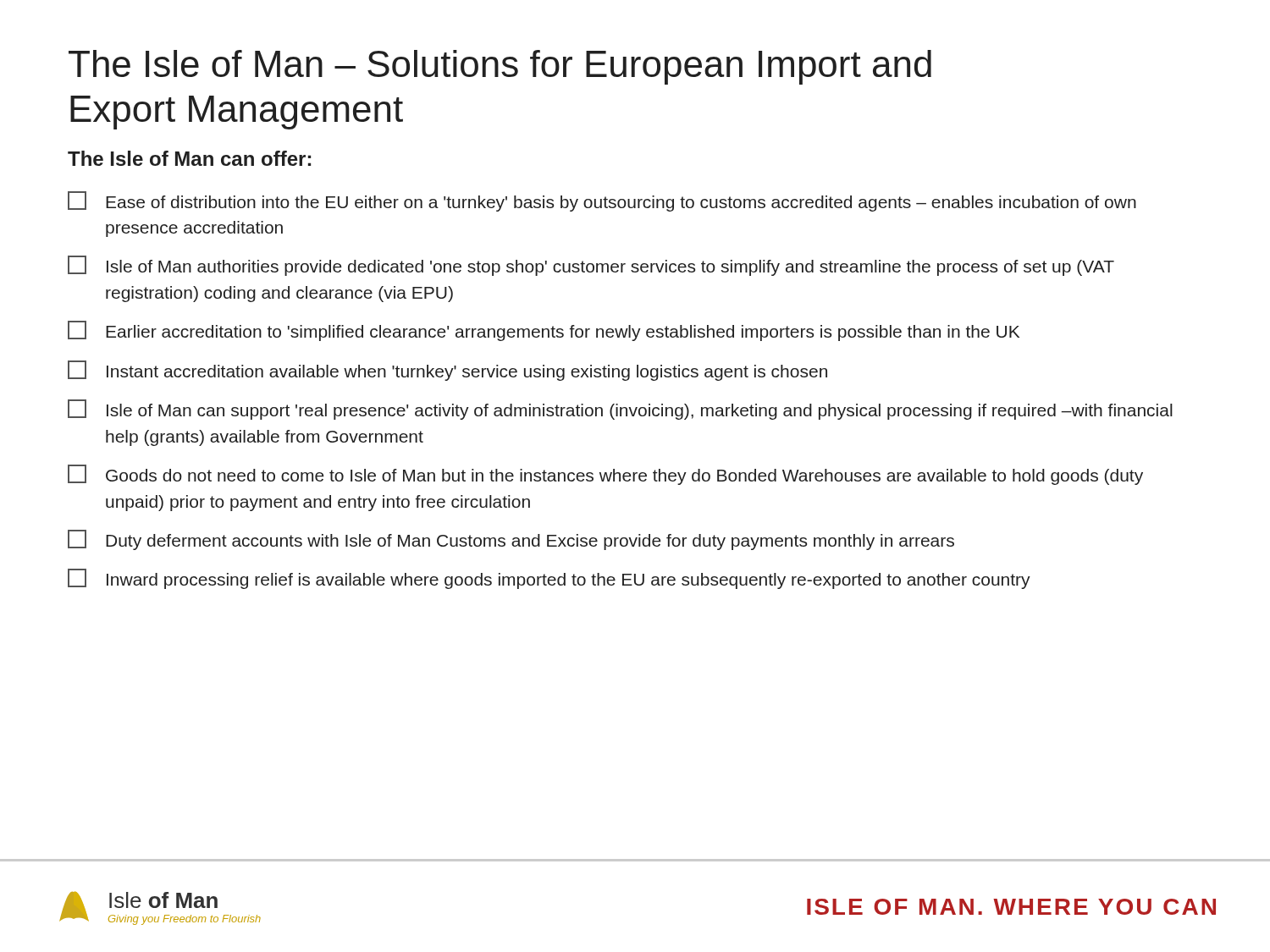Point to the text block starting "Isle of Man can support 'real presence'"
This screenshot has height=952, width=1270.
coord(635,424)
